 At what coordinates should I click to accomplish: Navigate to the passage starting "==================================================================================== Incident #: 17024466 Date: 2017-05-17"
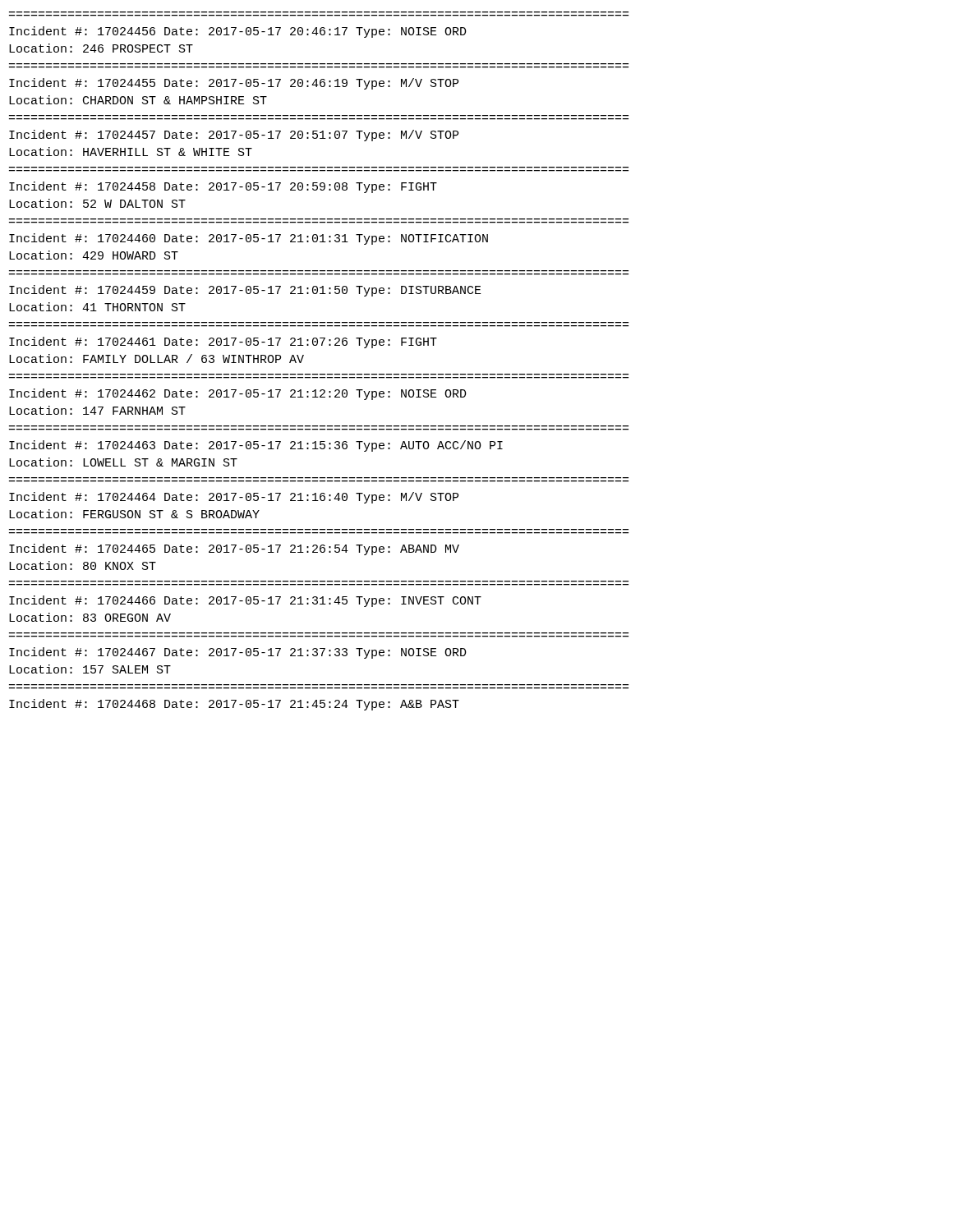click(476, 602)
